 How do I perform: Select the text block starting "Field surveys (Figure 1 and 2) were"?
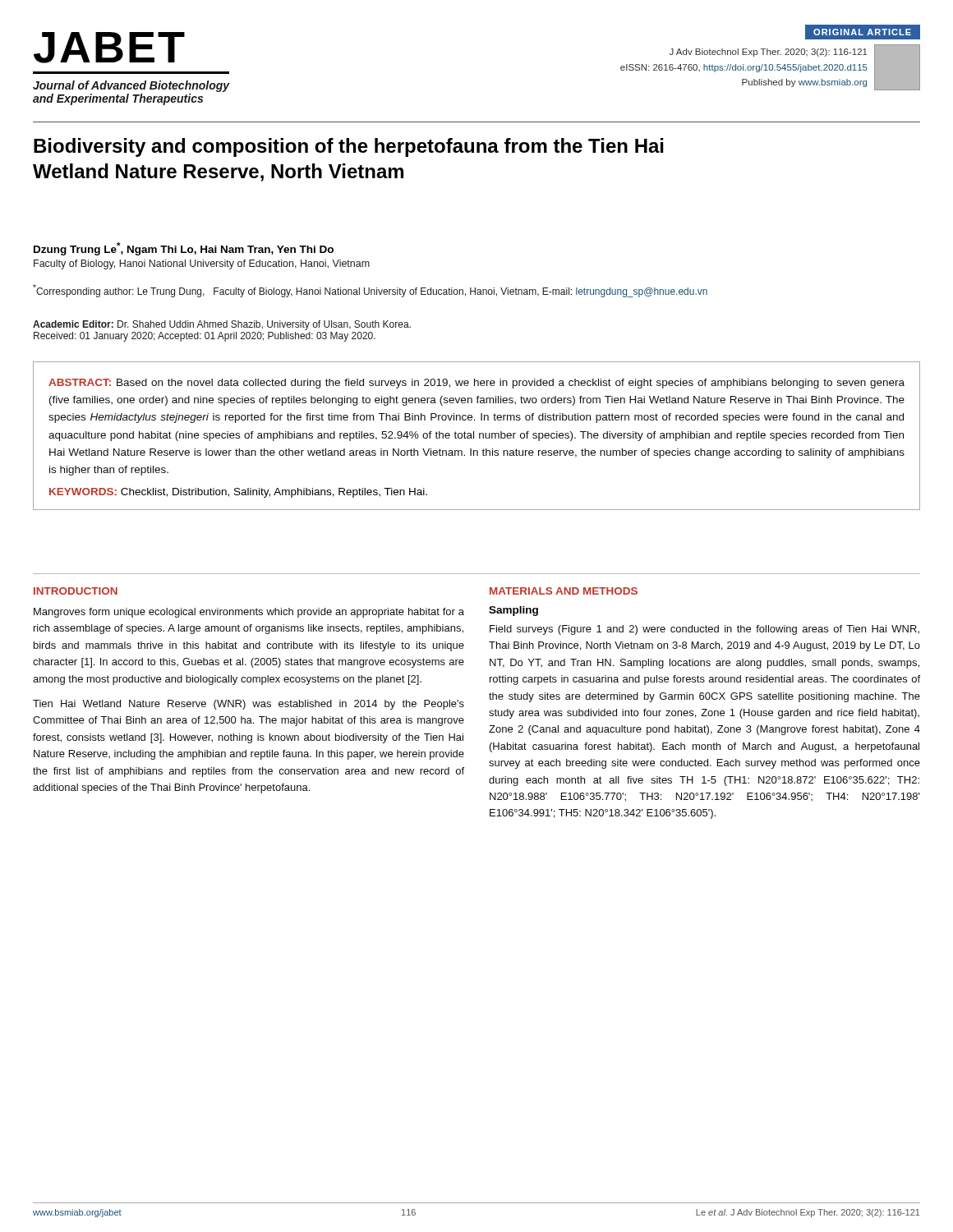pos(704,721)
